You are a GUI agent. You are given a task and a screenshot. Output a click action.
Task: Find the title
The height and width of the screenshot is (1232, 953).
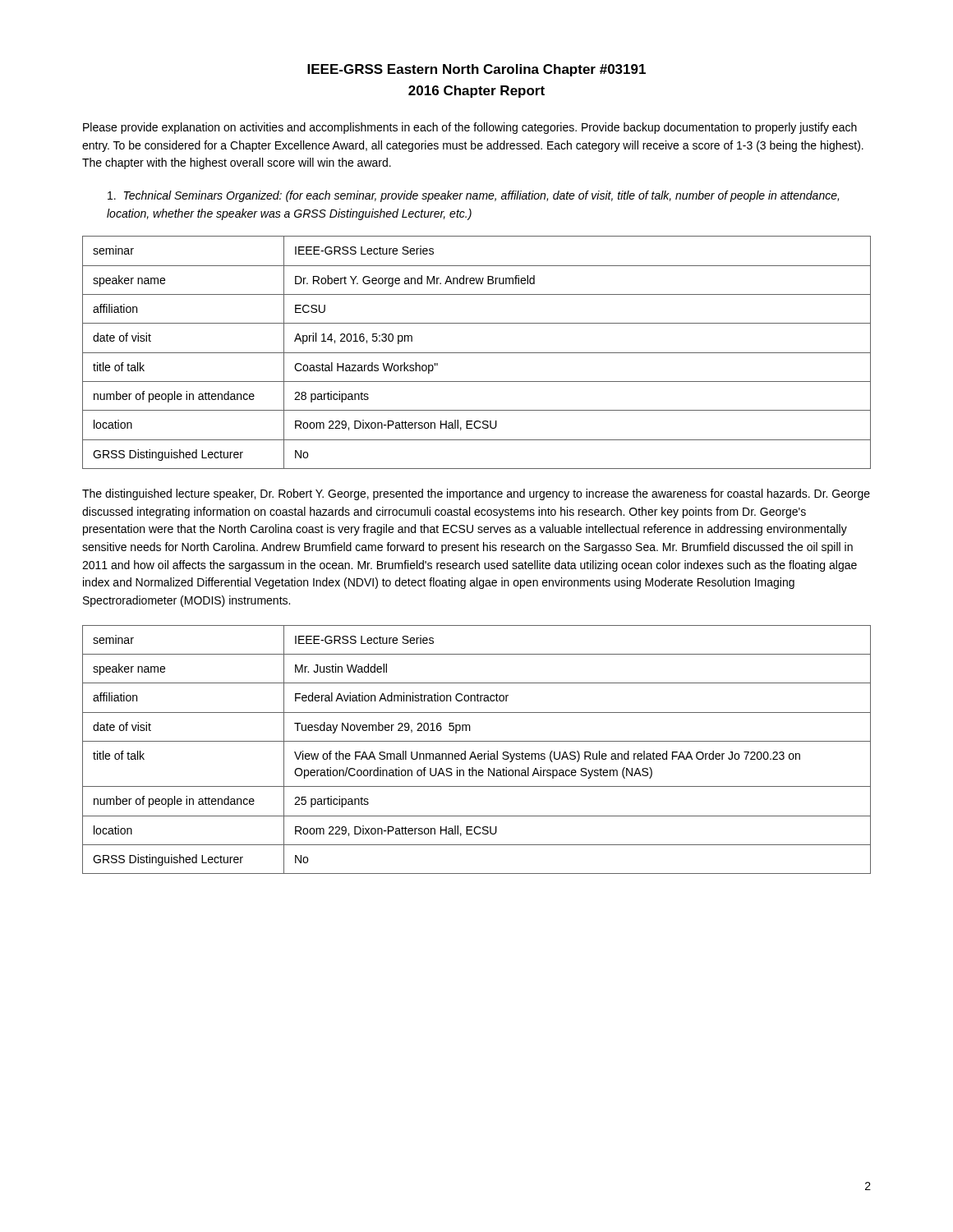pos(476,80)
